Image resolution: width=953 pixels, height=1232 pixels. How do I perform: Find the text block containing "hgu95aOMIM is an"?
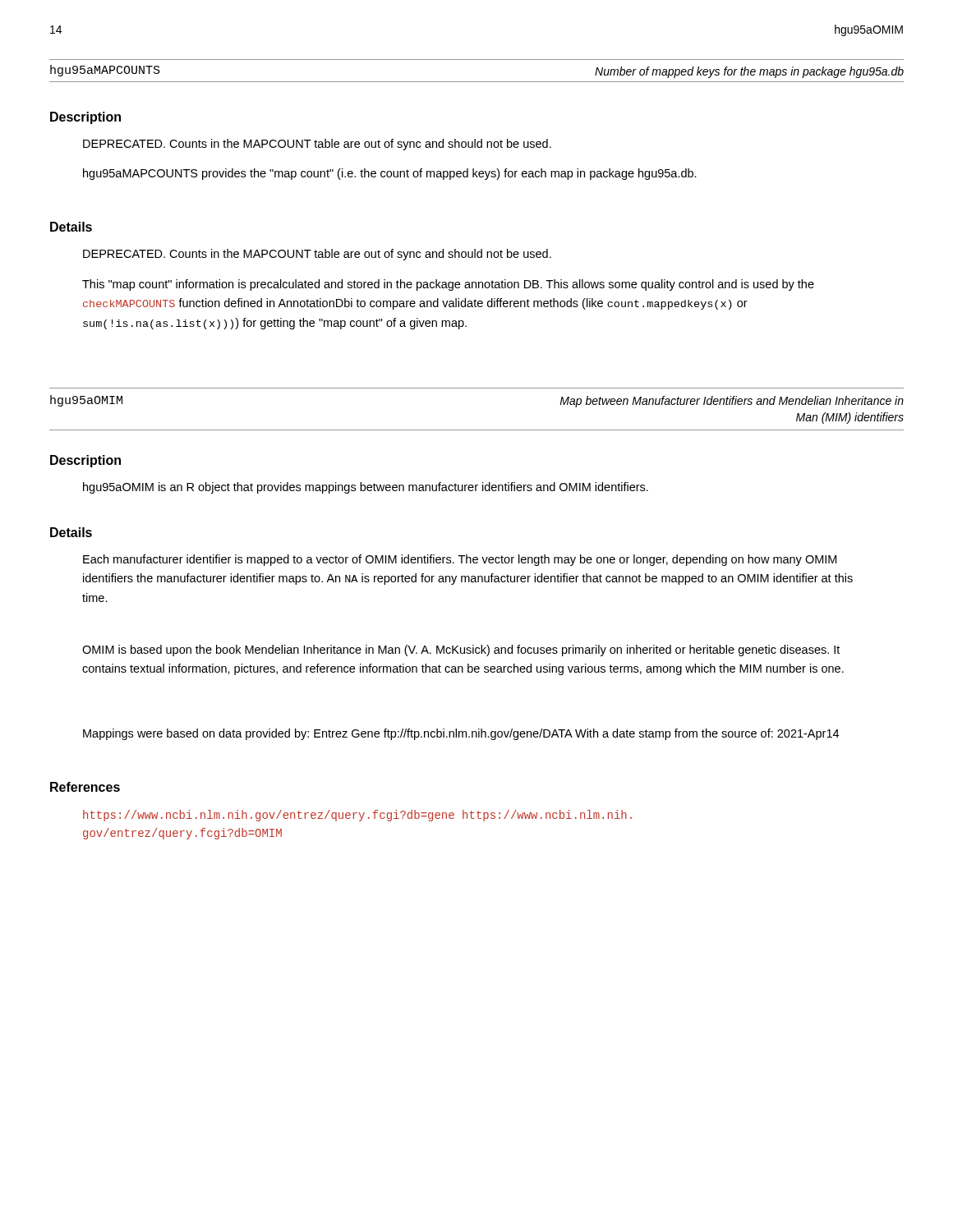point(366,487)
